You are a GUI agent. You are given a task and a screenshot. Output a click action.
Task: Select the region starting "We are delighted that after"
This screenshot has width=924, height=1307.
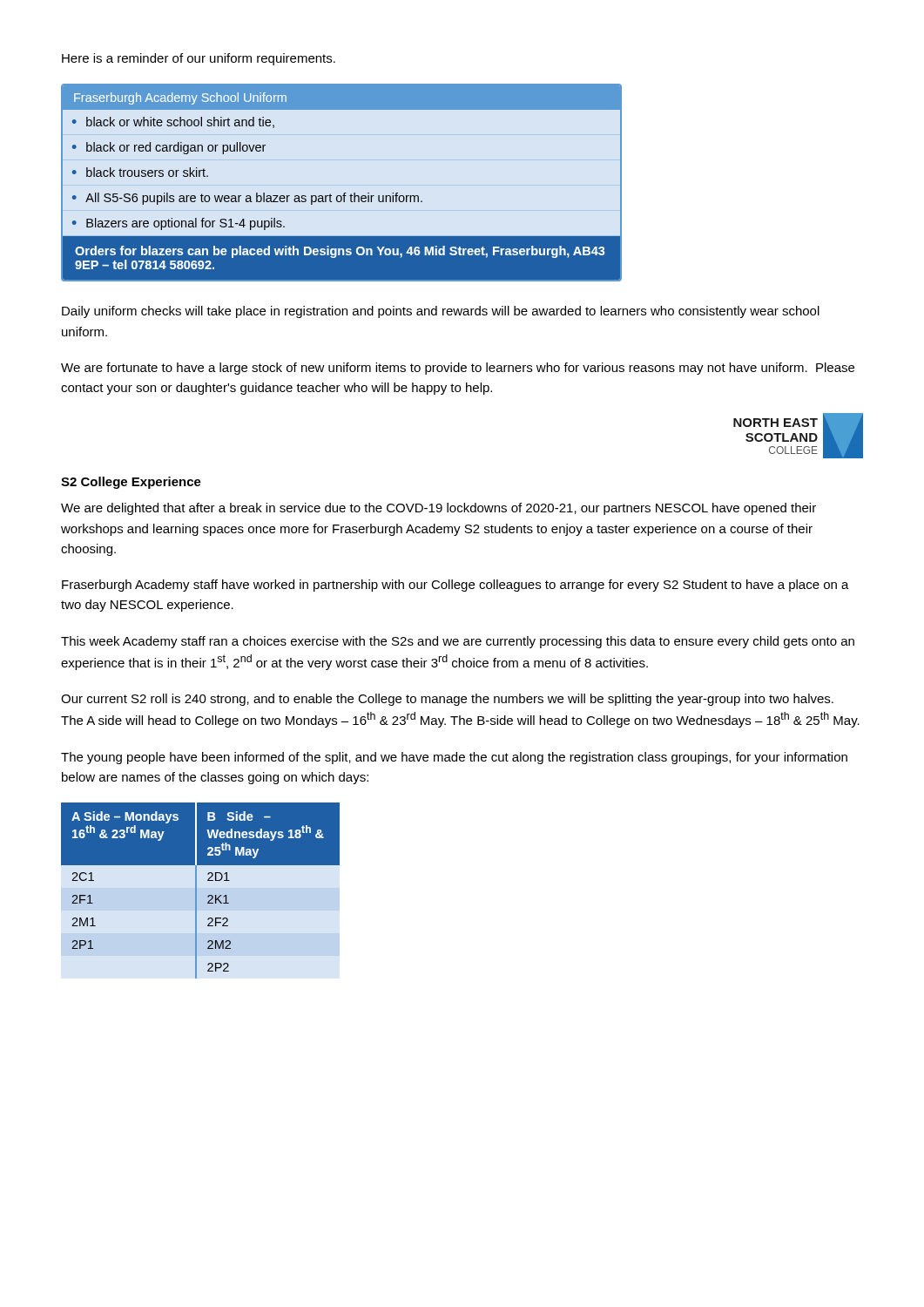[x=439, y=528]
